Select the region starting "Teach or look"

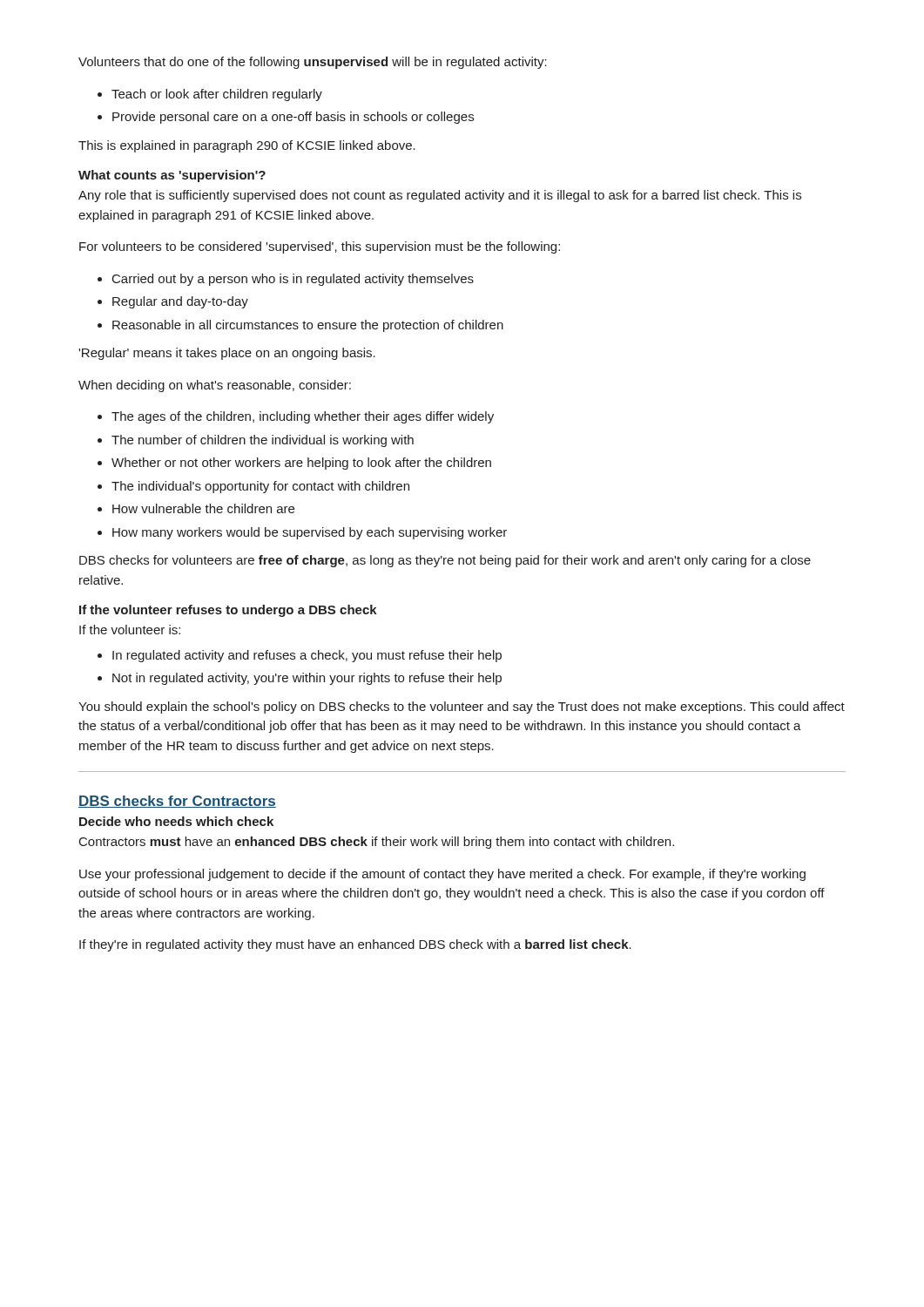(x=217, y=93)
